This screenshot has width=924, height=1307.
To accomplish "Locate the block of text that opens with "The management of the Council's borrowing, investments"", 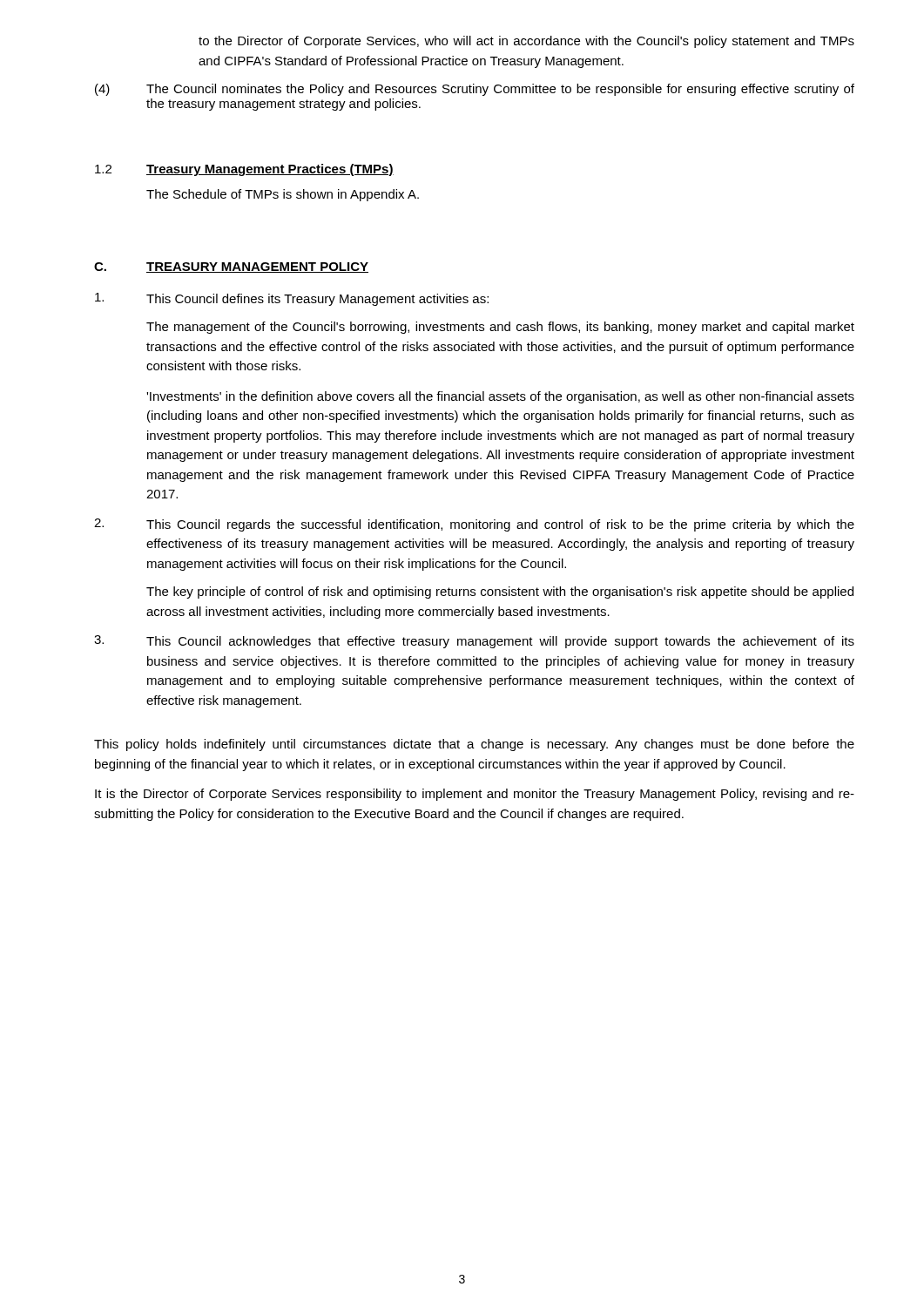I will tap(500, 347).
